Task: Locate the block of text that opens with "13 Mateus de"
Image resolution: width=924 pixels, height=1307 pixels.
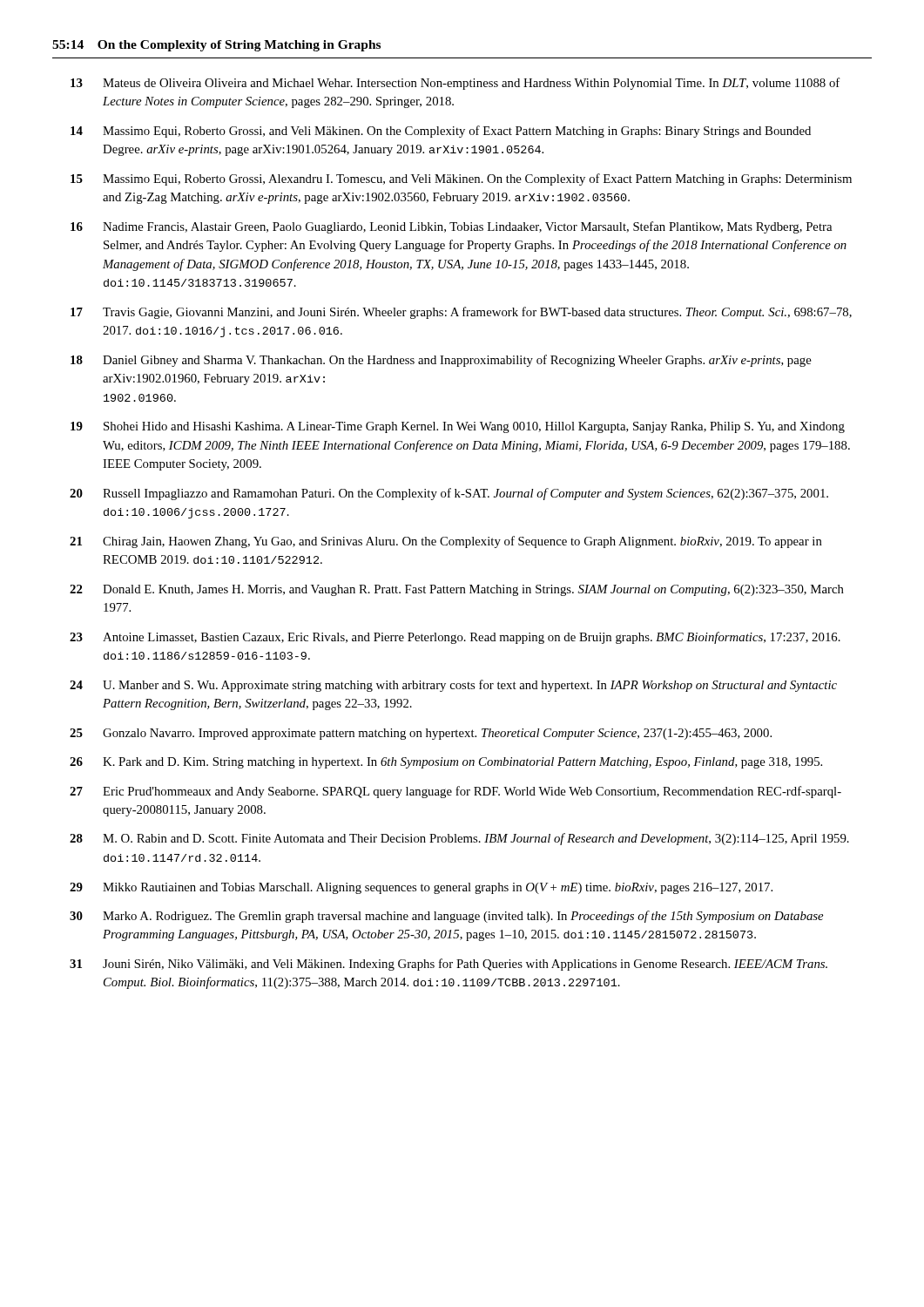Action: (462, 93)
